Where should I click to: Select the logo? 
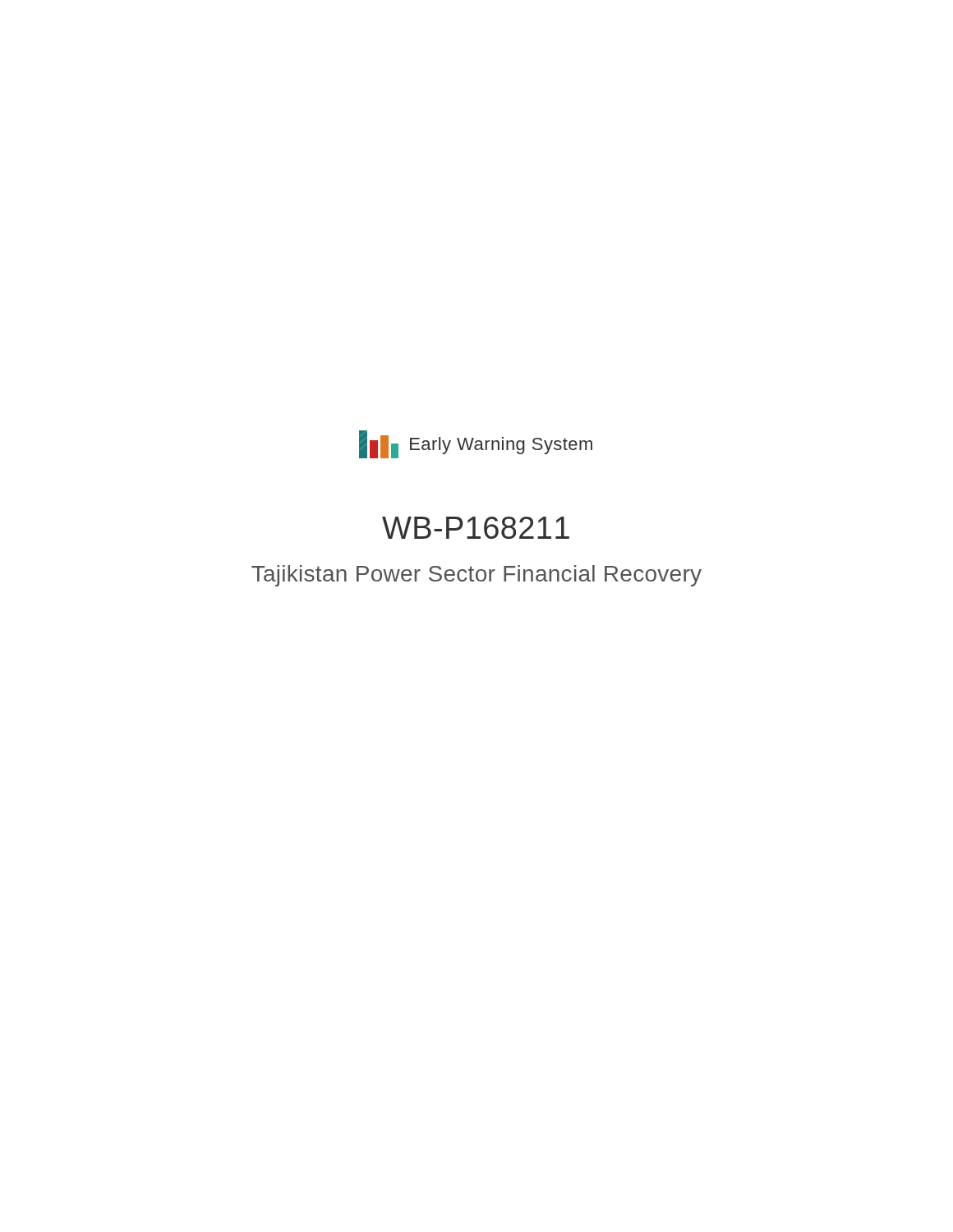[x=379, y=444]
